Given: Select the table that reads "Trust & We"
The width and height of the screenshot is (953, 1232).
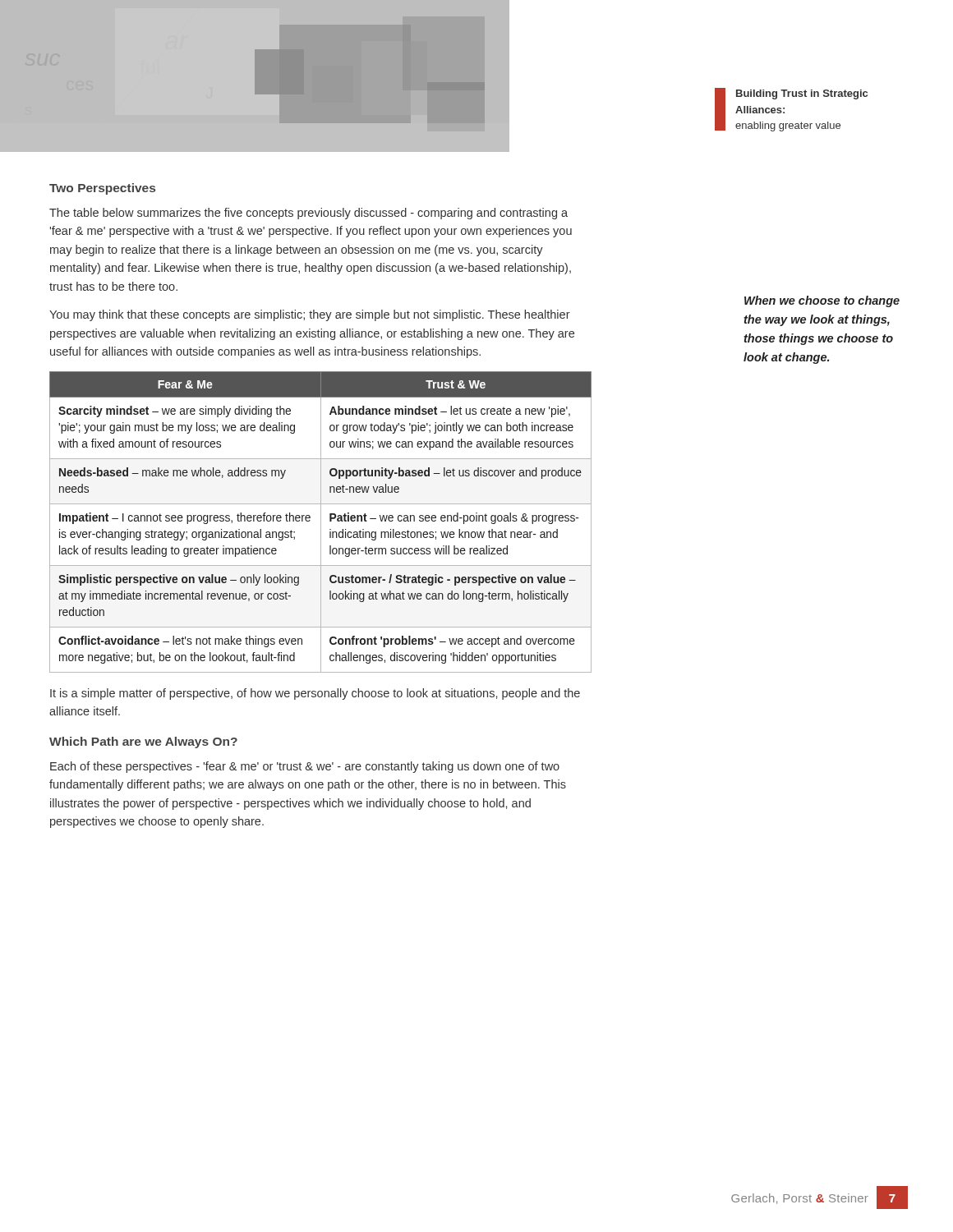Looking at the screenshot, I should point(320,522).
